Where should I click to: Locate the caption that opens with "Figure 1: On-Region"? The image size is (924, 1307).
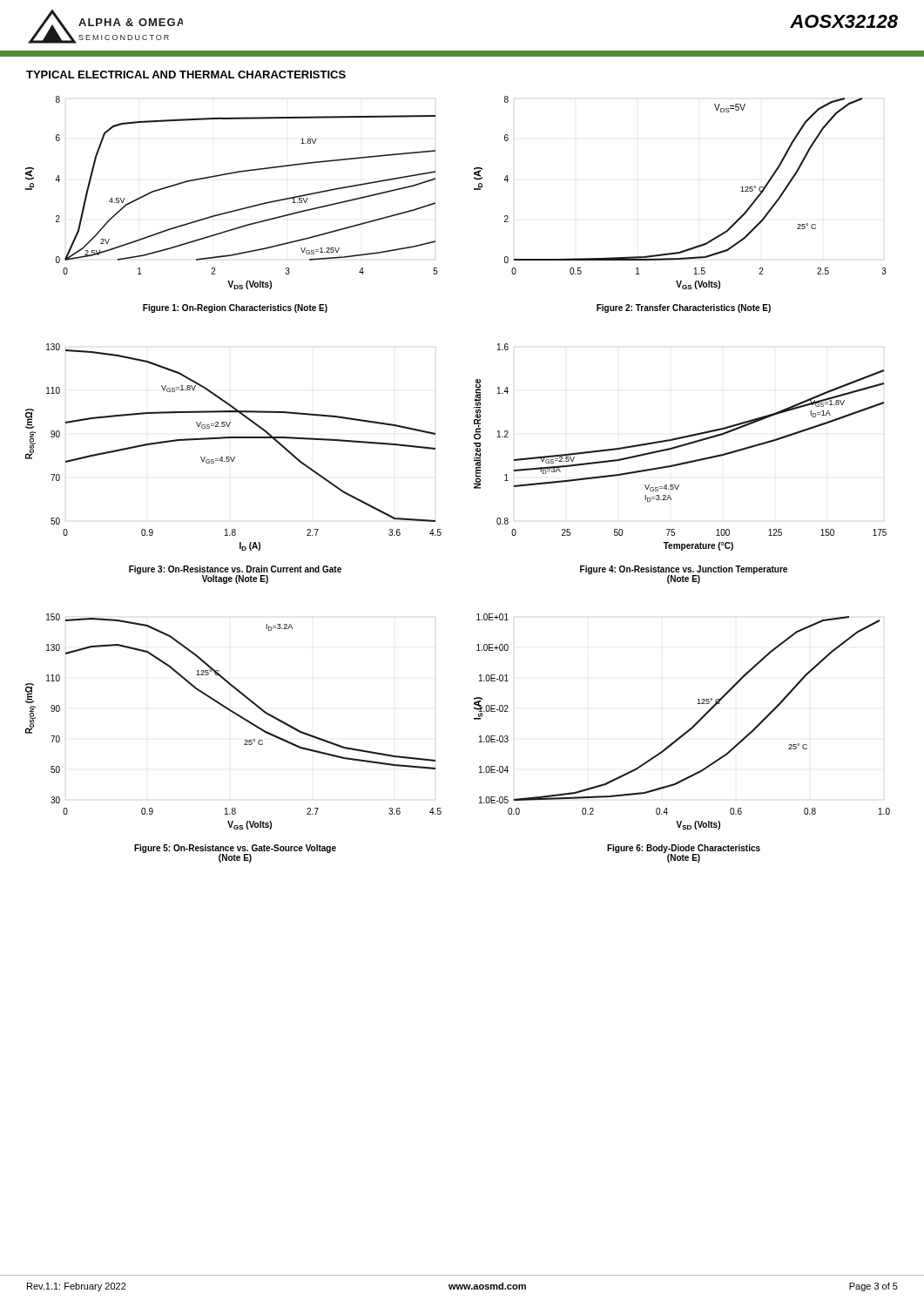[235, 308]
